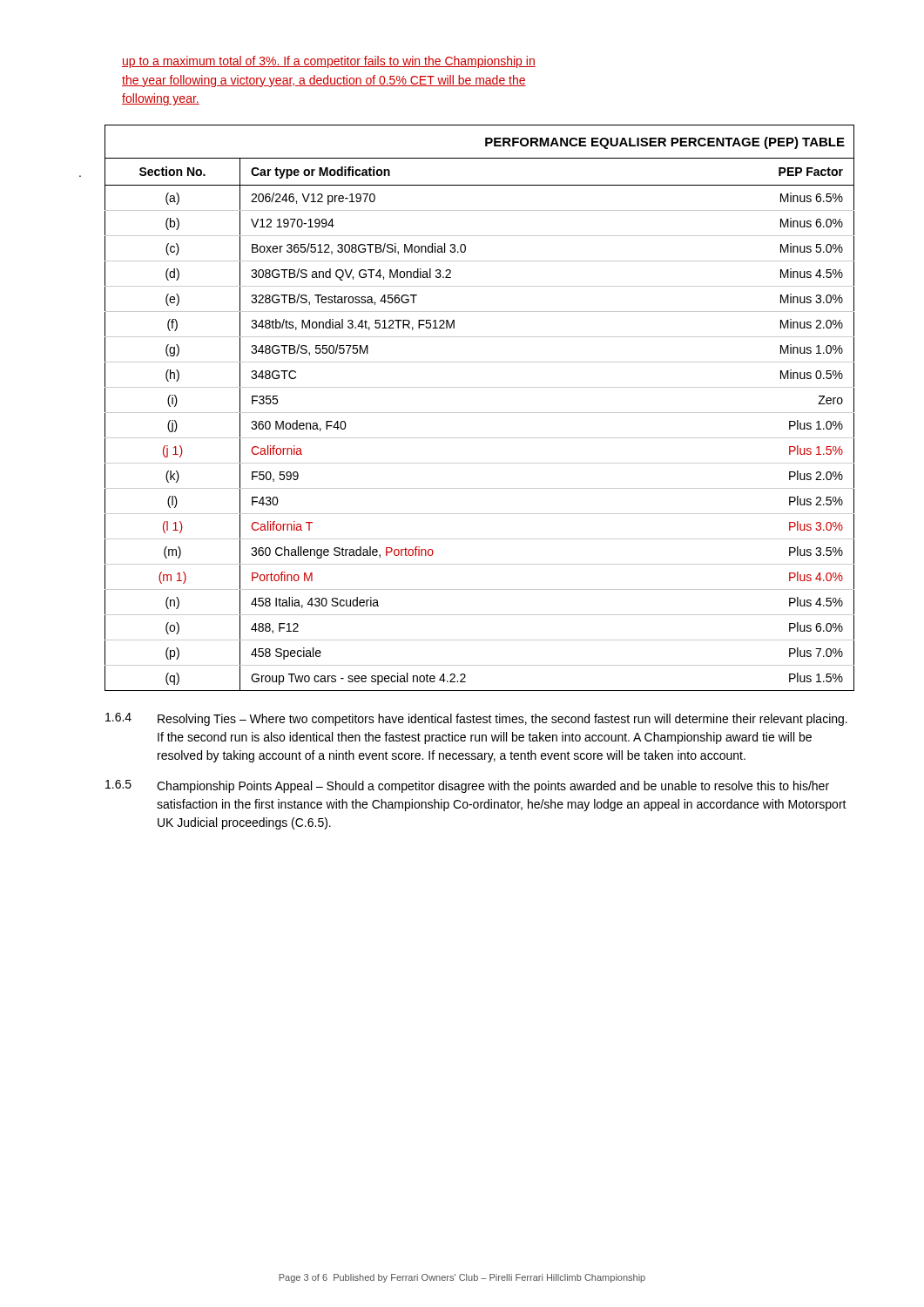This screenshot has width=924, height=1307.
Task: Navigate to the block starting "up to a"
Action: (329, 80)
